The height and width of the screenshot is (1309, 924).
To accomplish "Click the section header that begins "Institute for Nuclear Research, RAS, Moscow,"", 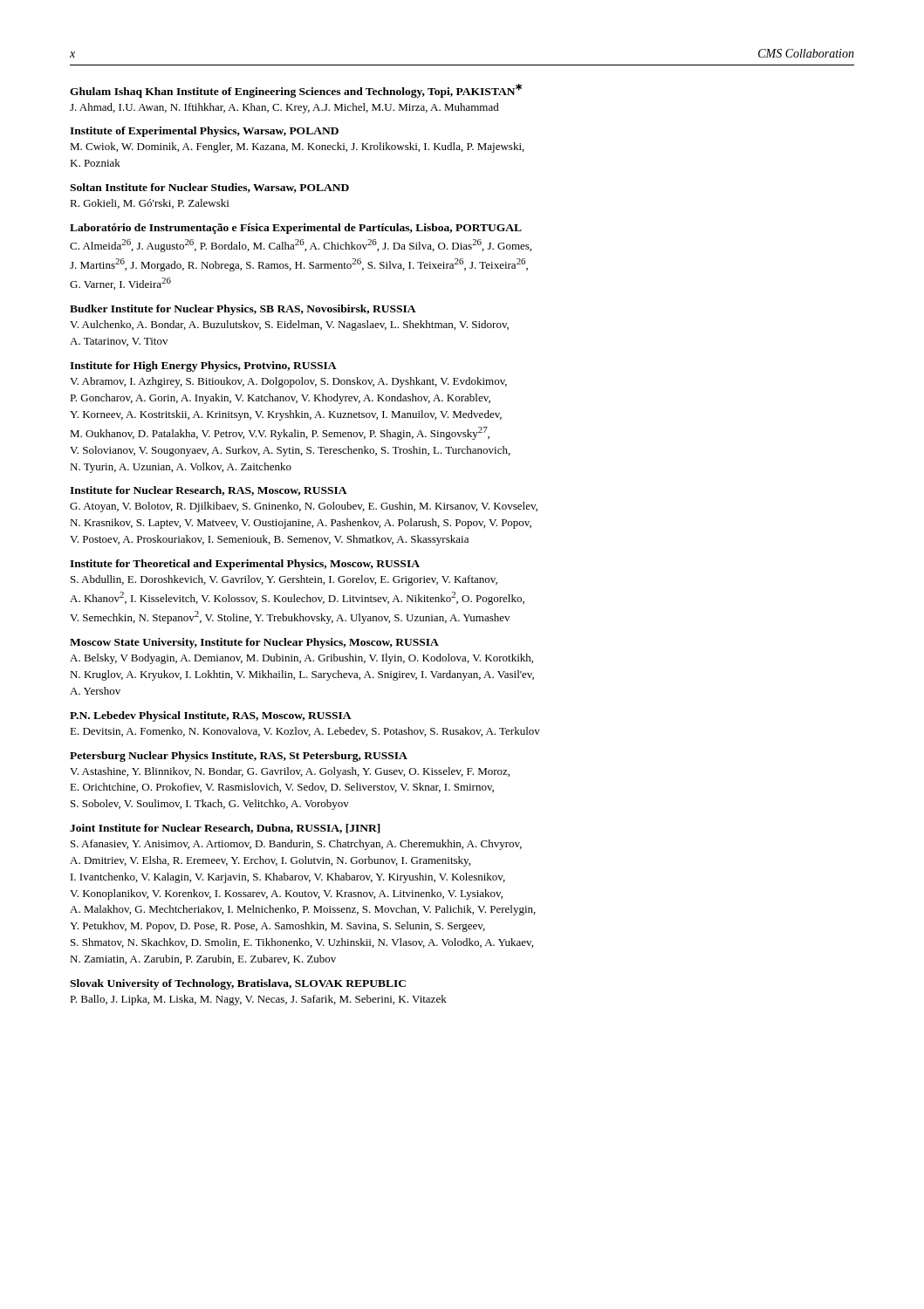I will [x=209, y=491].
